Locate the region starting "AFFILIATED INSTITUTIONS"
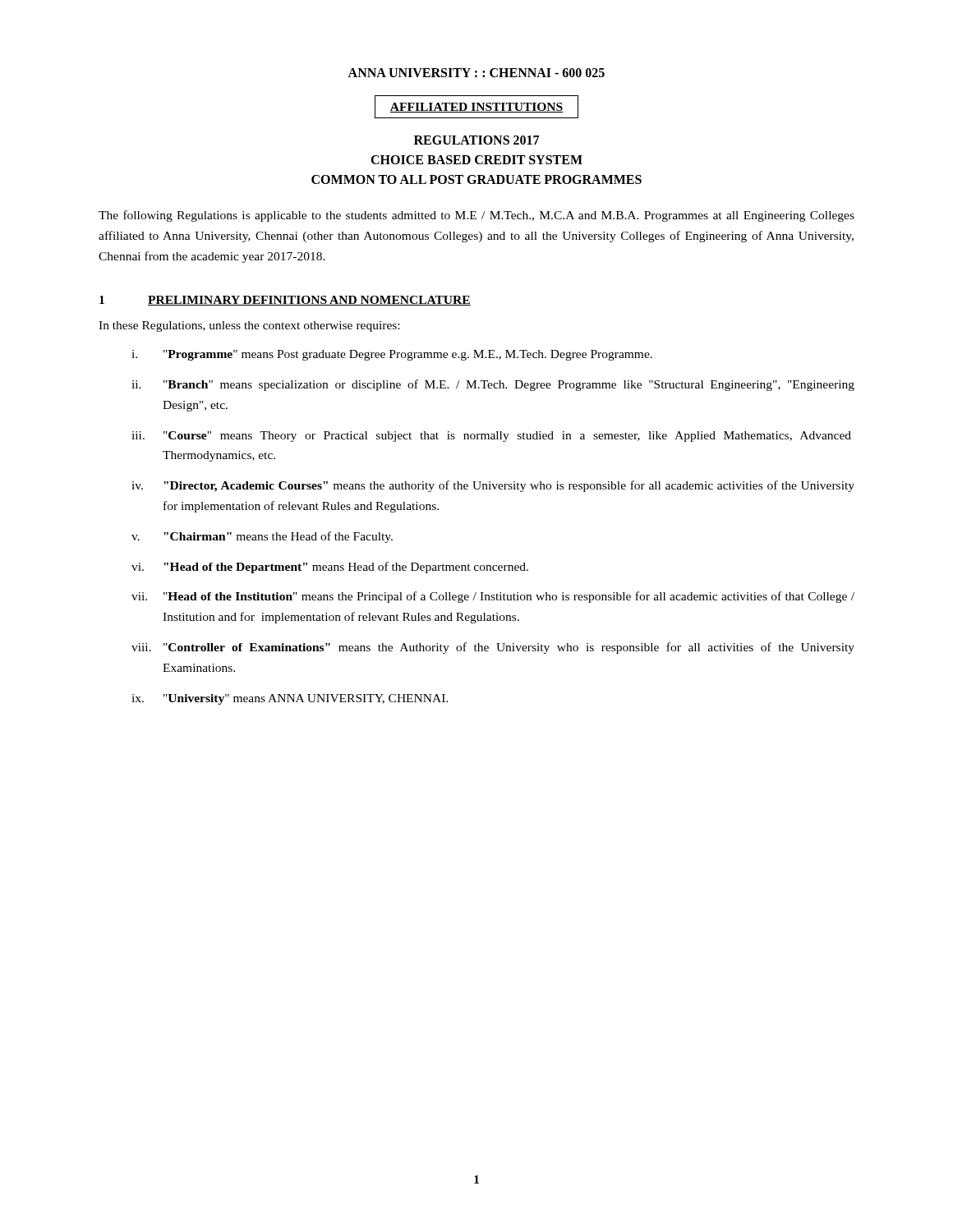The height and width of the screenshot is (1232, 953). [x=476, y=107]
